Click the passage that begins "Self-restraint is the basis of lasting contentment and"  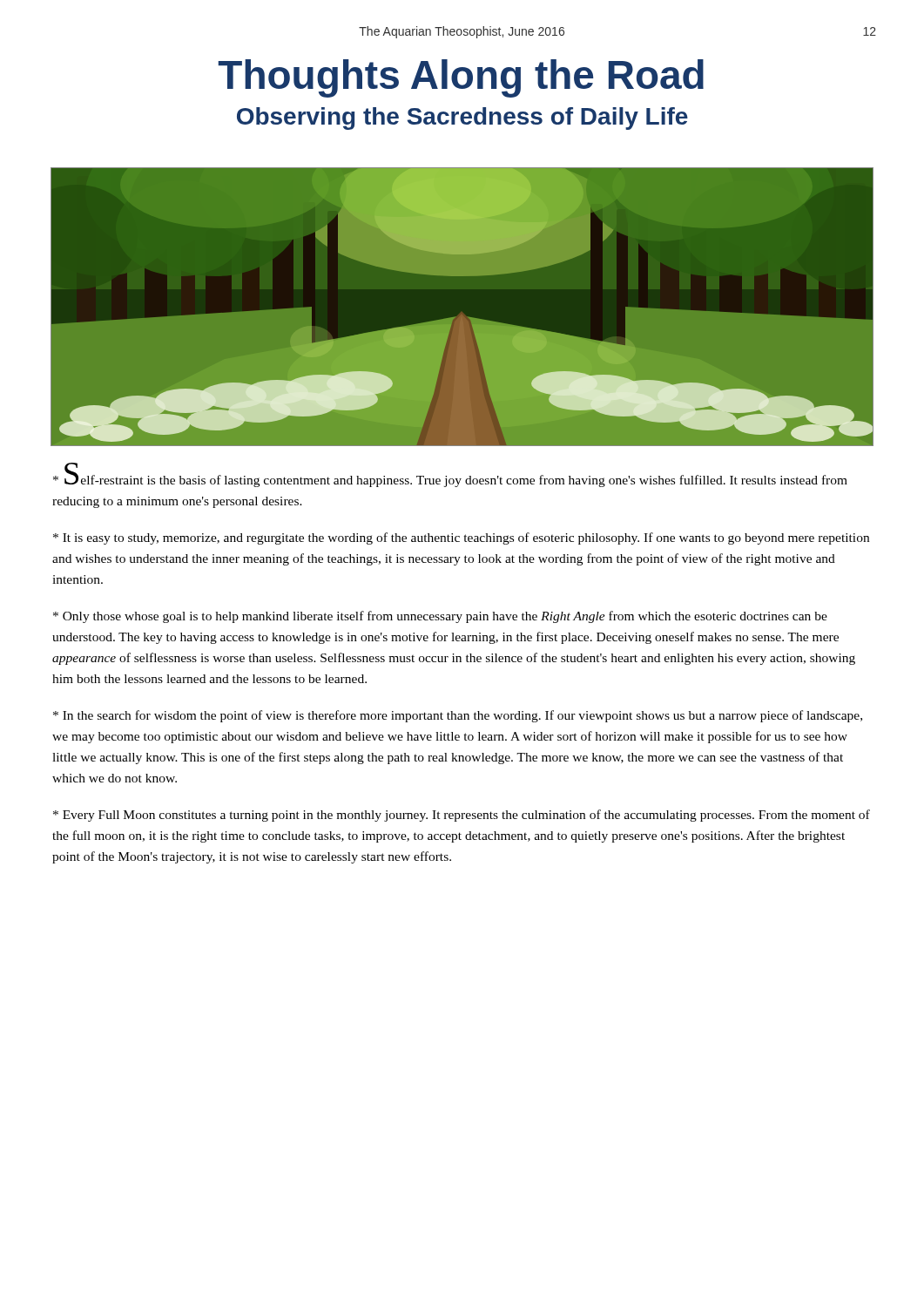pyautogui.click(x=450, y=485)
